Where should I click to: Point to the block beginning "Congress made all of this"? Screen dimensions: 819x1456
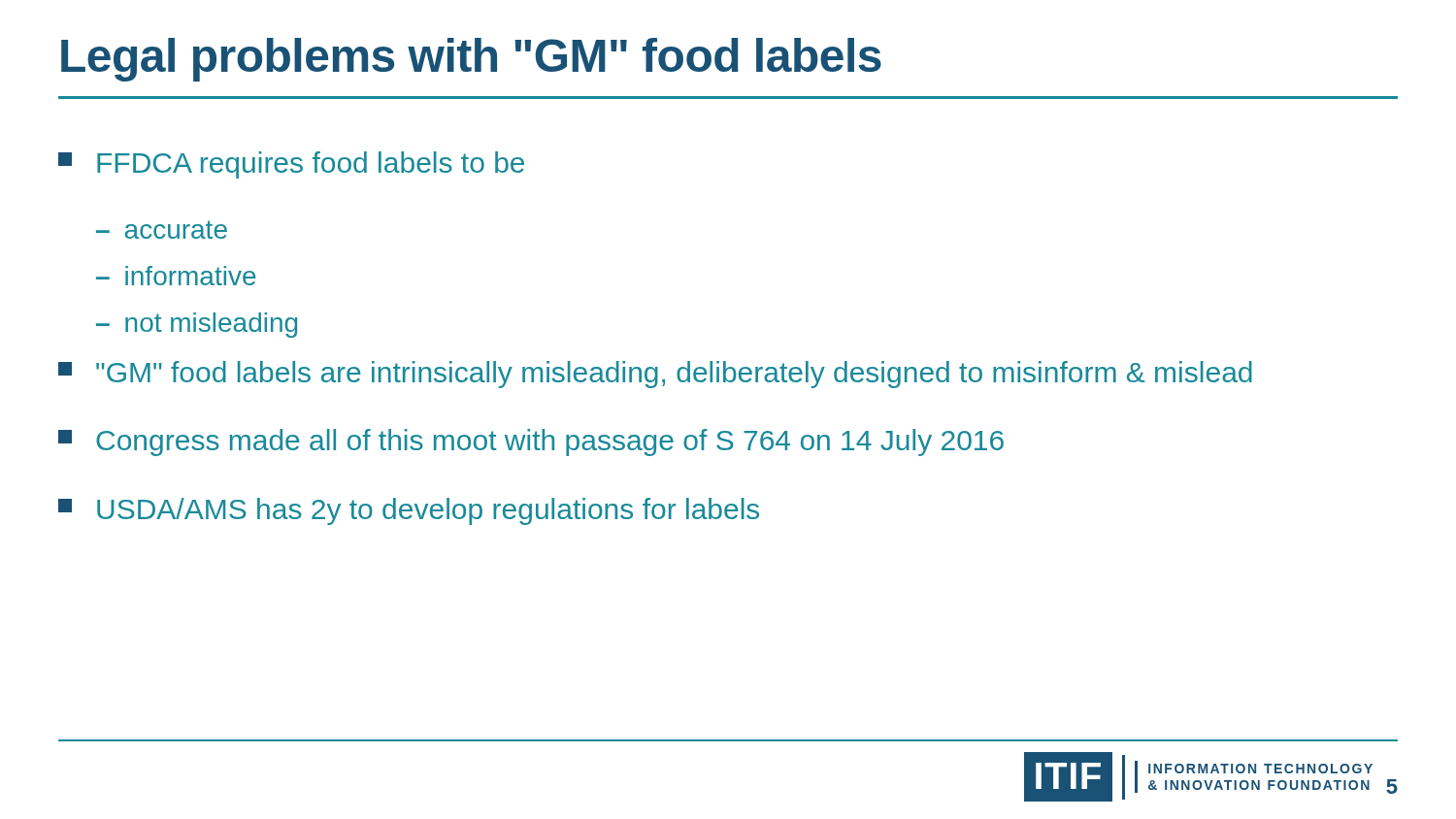(718, 441)
